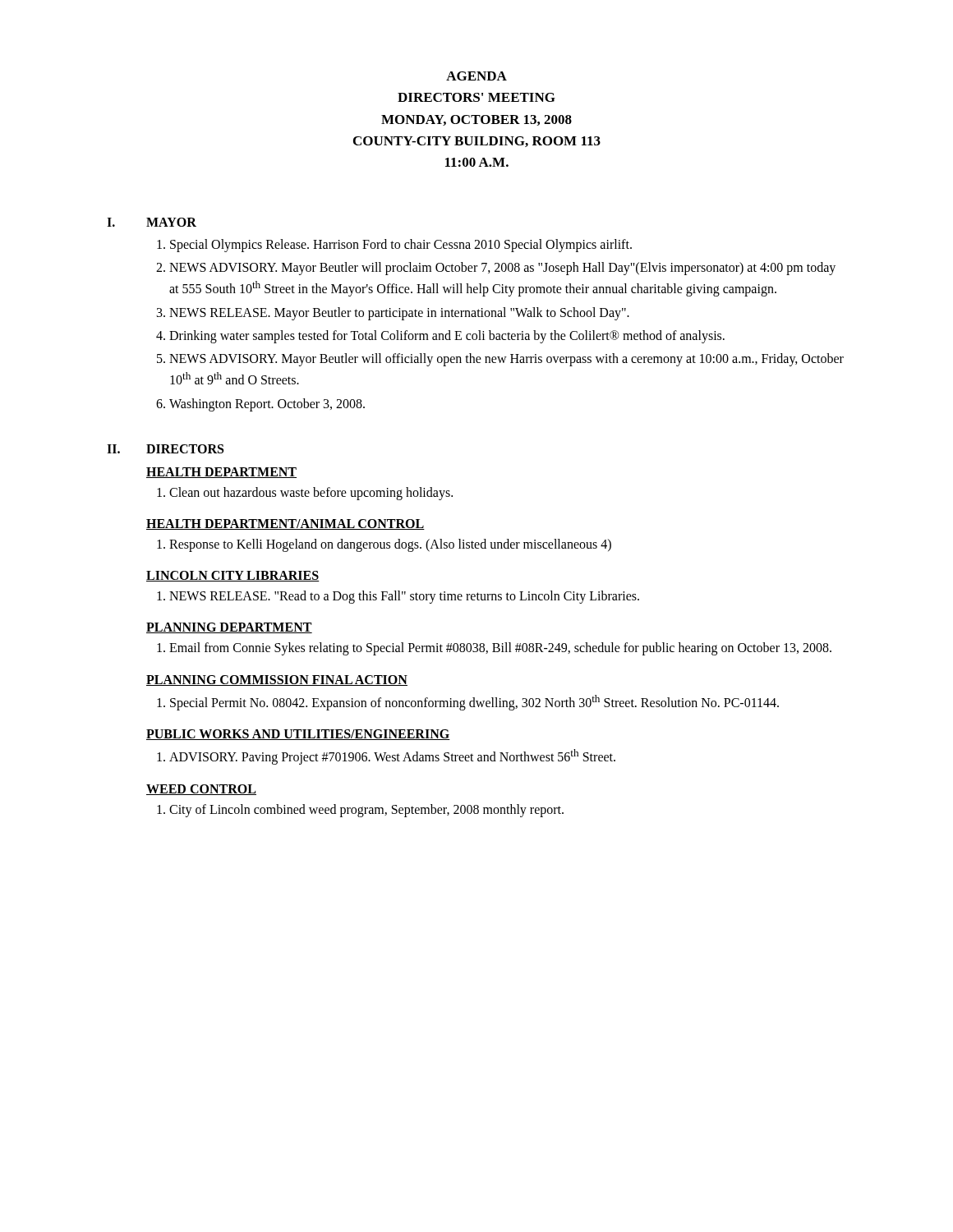Select the block starting "NEWS RELEASE. Mayor Beutler to participate in international"
Viewport: 953px width, 1232px height.
[399, 312]
